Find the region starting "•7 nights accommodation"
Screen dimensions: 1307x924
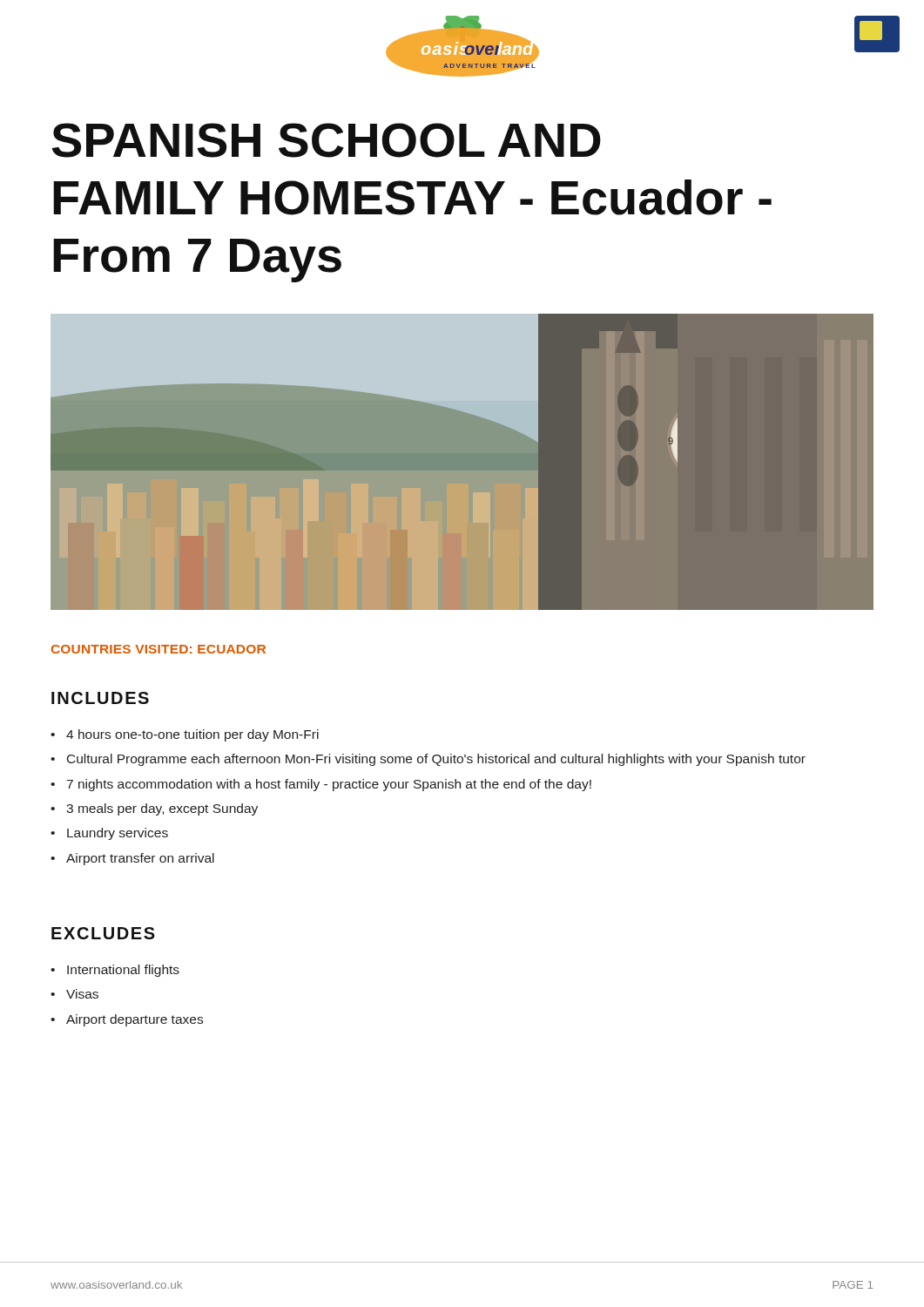(321, 784)
